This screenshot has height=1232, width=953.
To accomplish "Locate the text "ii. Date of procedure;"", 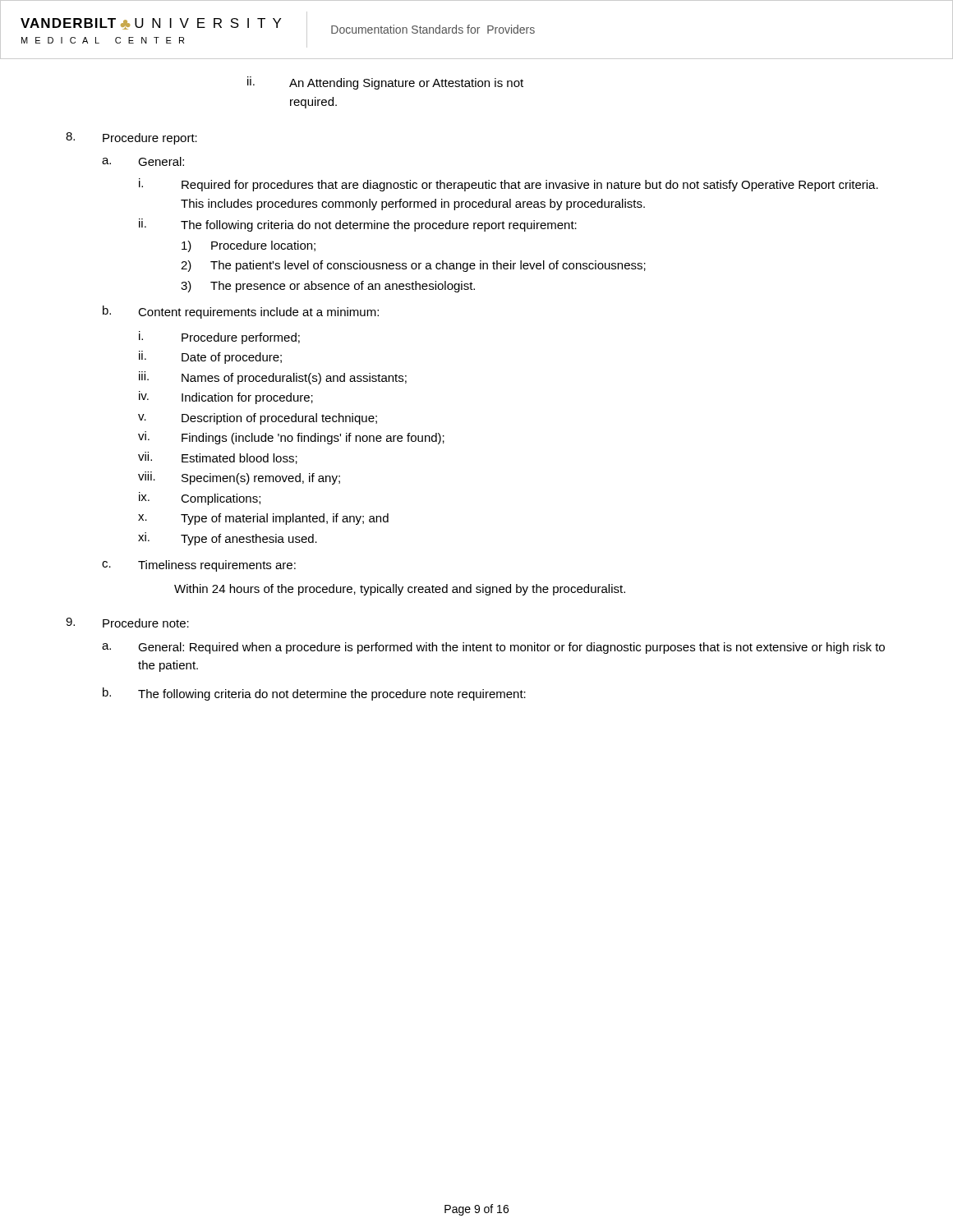I will [210, 357].
